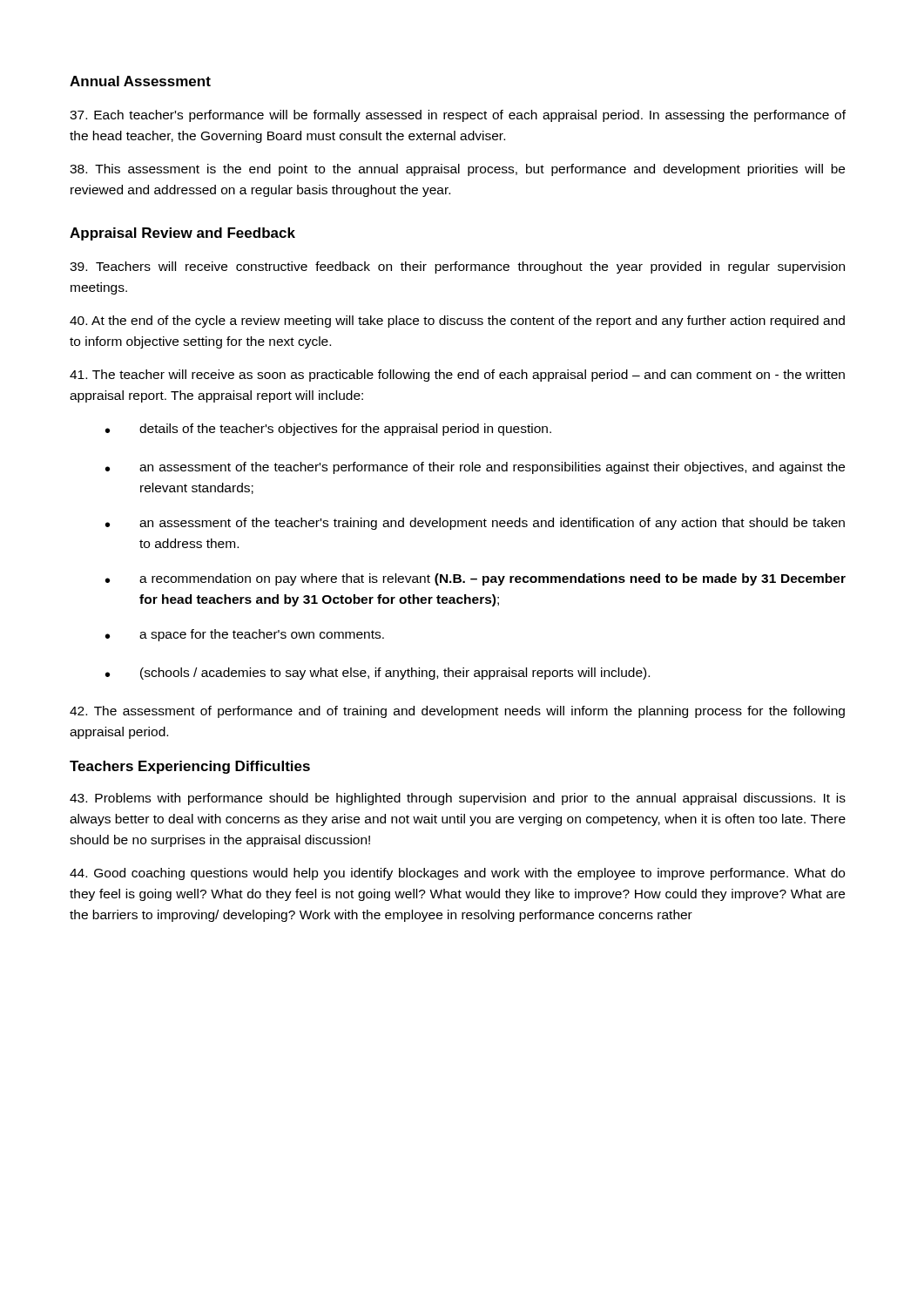Where is the passage that starts "Problems with performance should be"?
Image resolution: width=924 pixels, height=1307 pixels.
(x=458, y=819)
